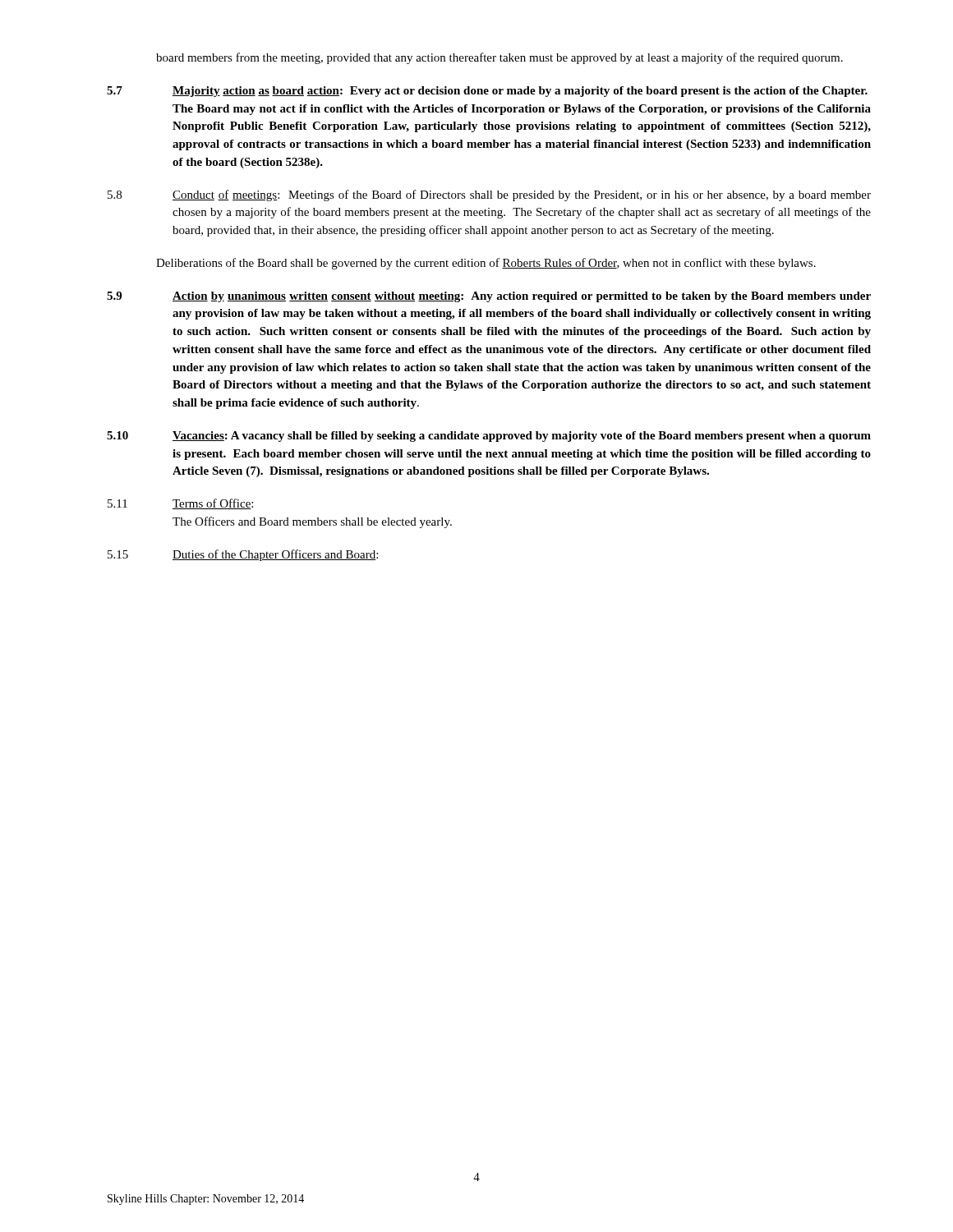
Task: Locate the block of text that opens with "5.10 Vacancies: A vacancy"
Action: click(489, 454)
